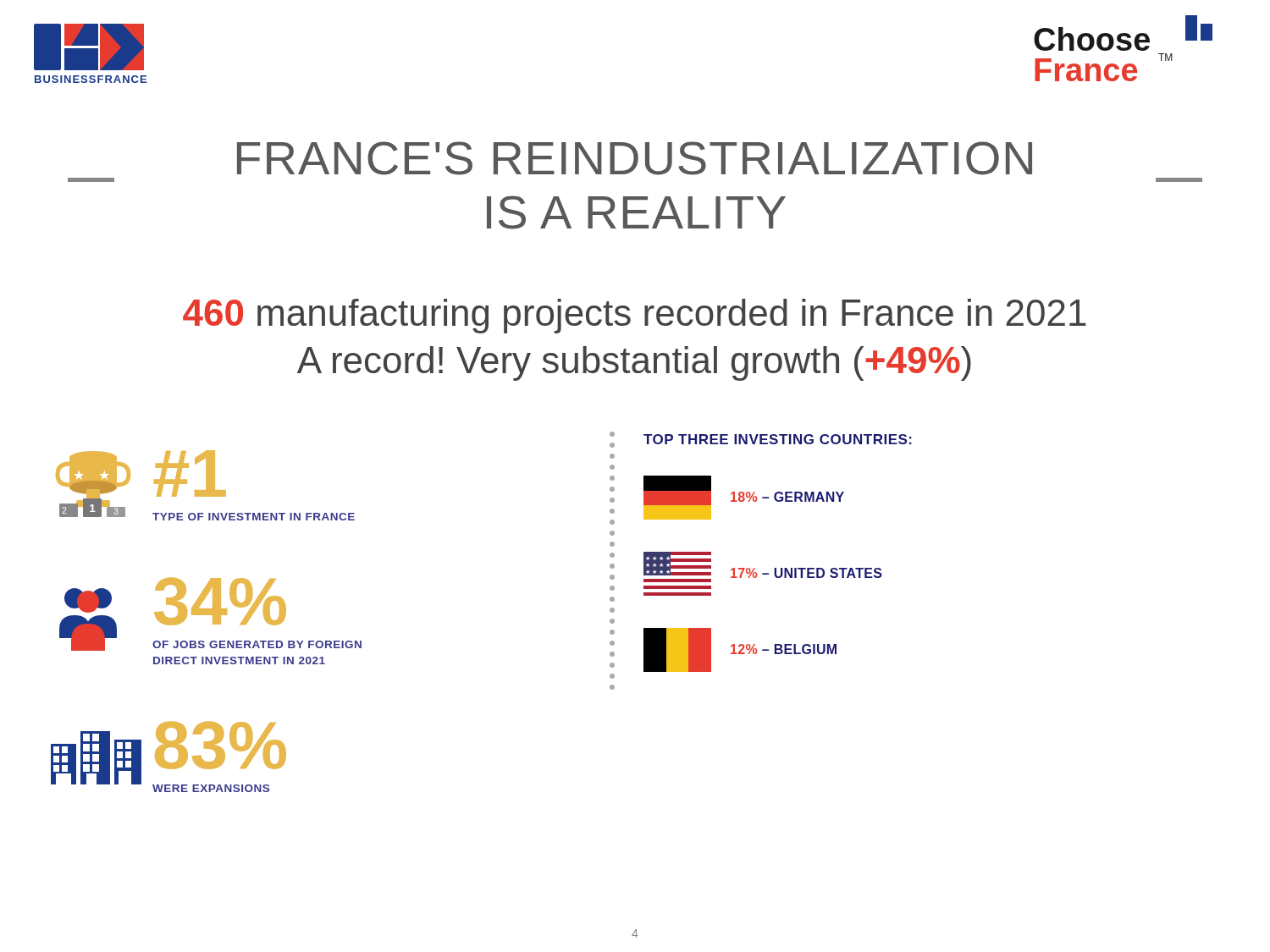The image size is (1270, 952).
Task: Click on the text block with the text "460 manufacturing projects"
Action: click(635, 337)
